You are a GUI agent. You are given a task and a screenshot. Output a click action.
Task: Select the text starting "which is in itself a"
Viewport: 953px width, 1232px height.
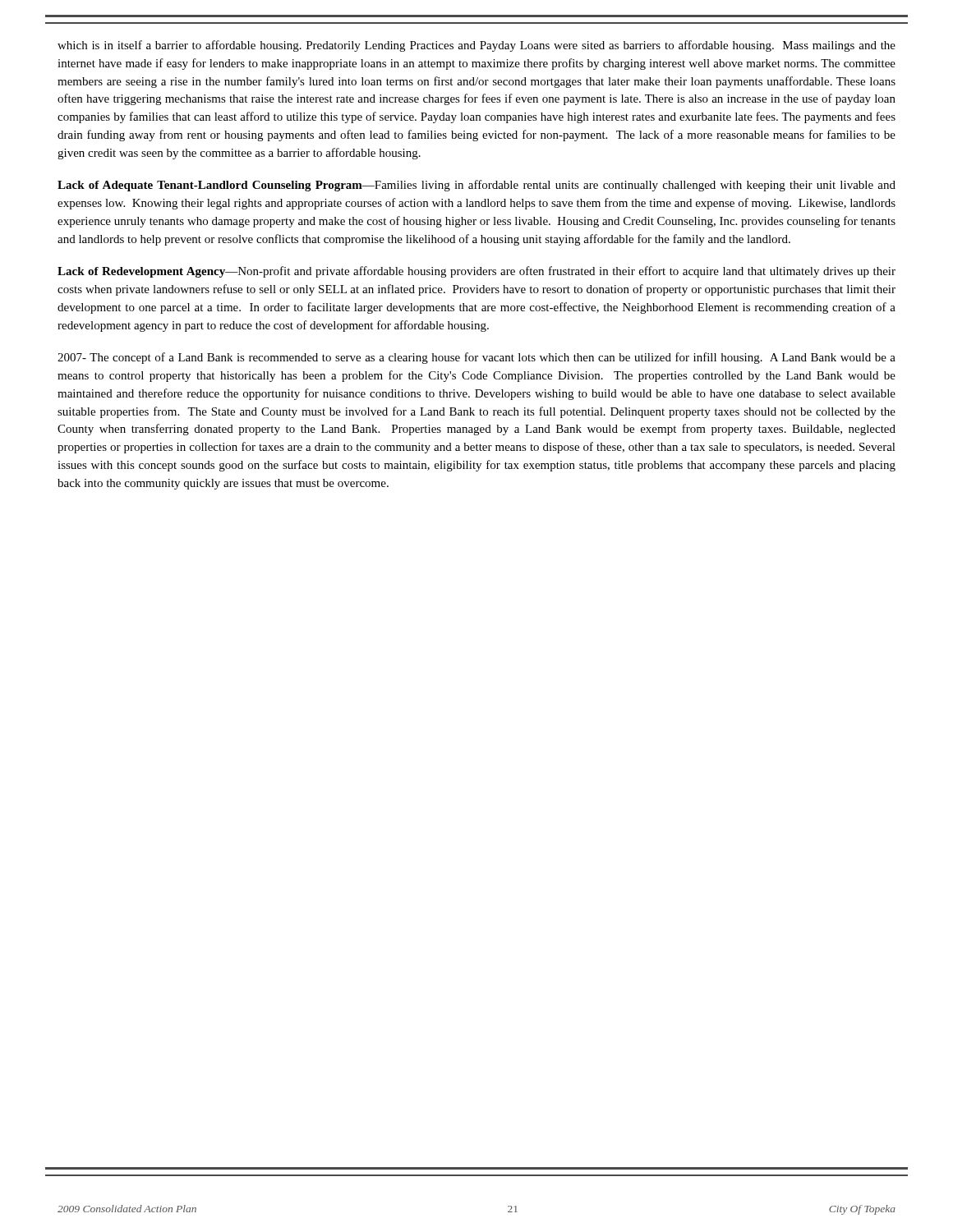pos(476,99)
